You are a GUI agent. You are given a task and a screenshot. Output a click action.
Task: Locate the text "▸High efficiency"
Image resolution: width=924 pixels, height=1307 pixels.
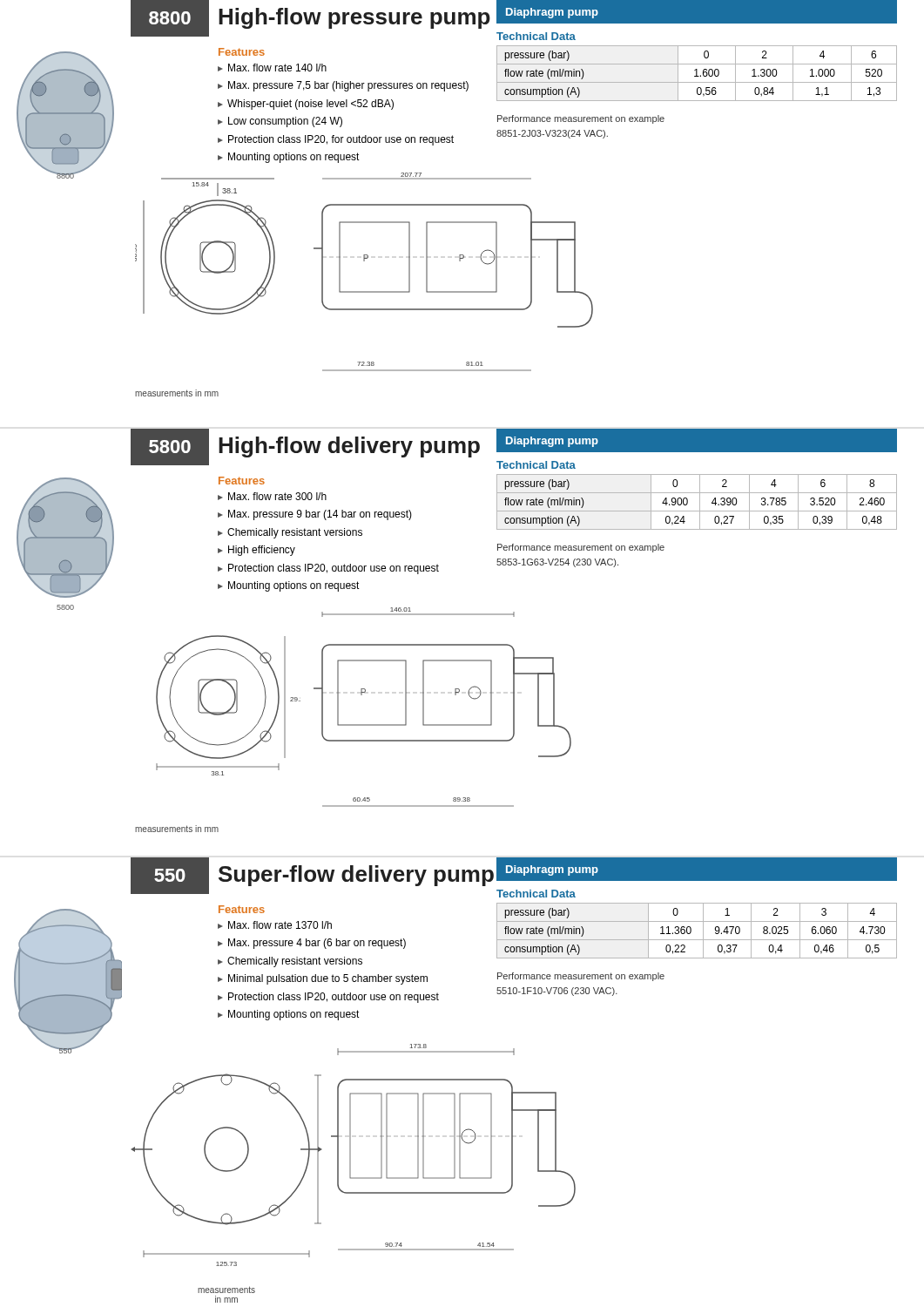[256, 550]
